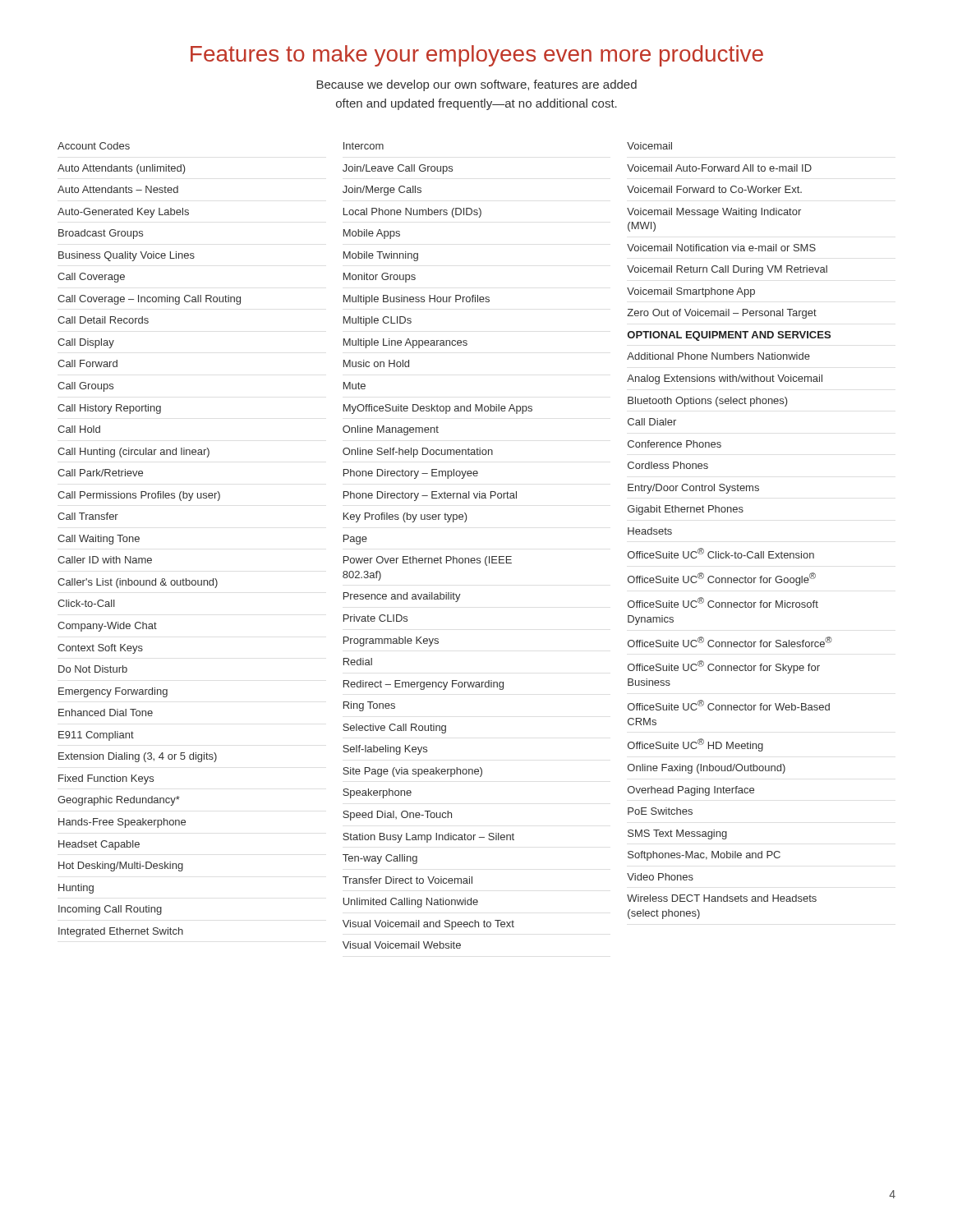
Task: Click on the block starting "Overhead Paging Interface"
Action: 691,789
